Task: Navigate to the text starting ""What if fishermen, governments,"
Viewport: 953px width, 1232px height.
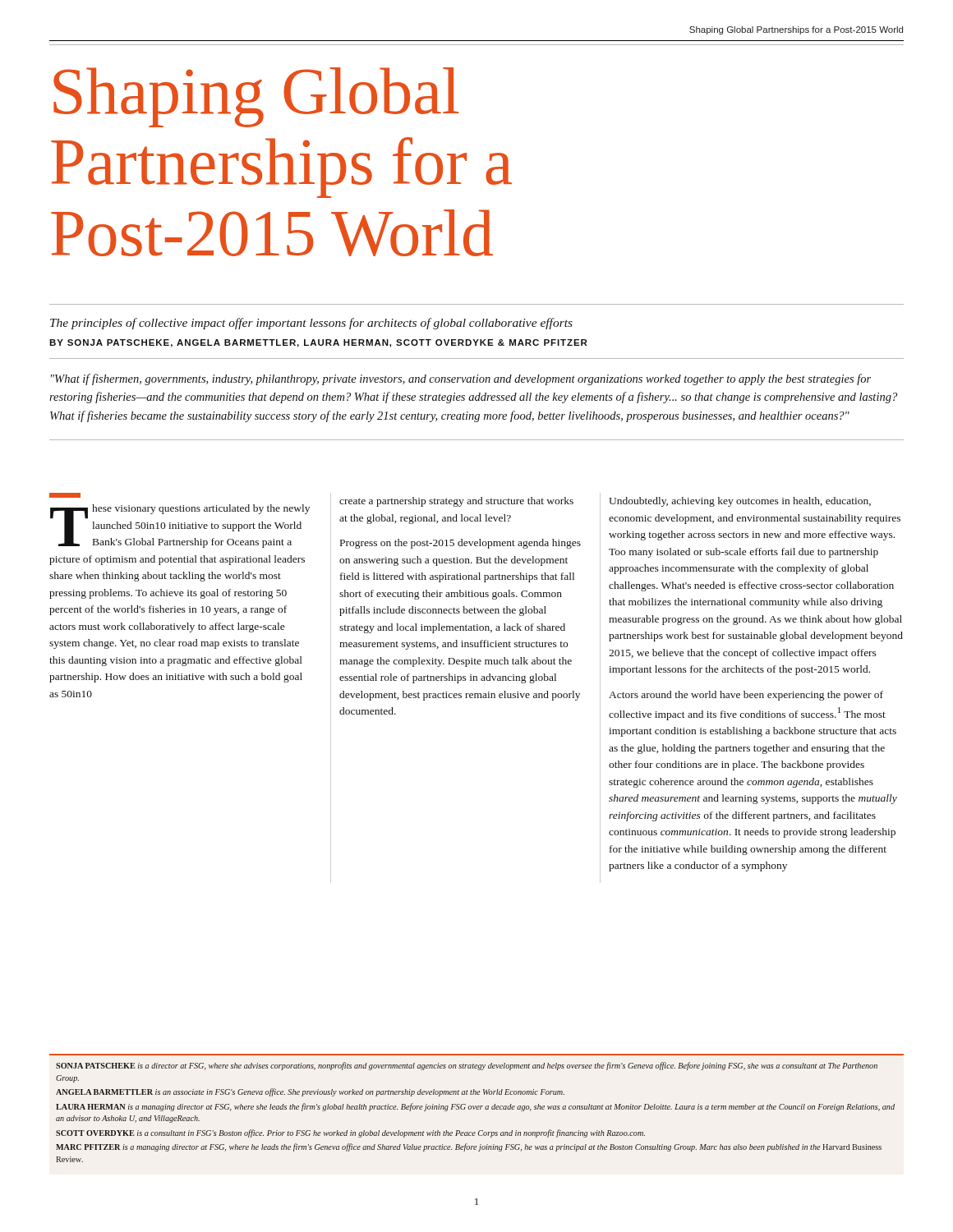Action: click(473, 397)
